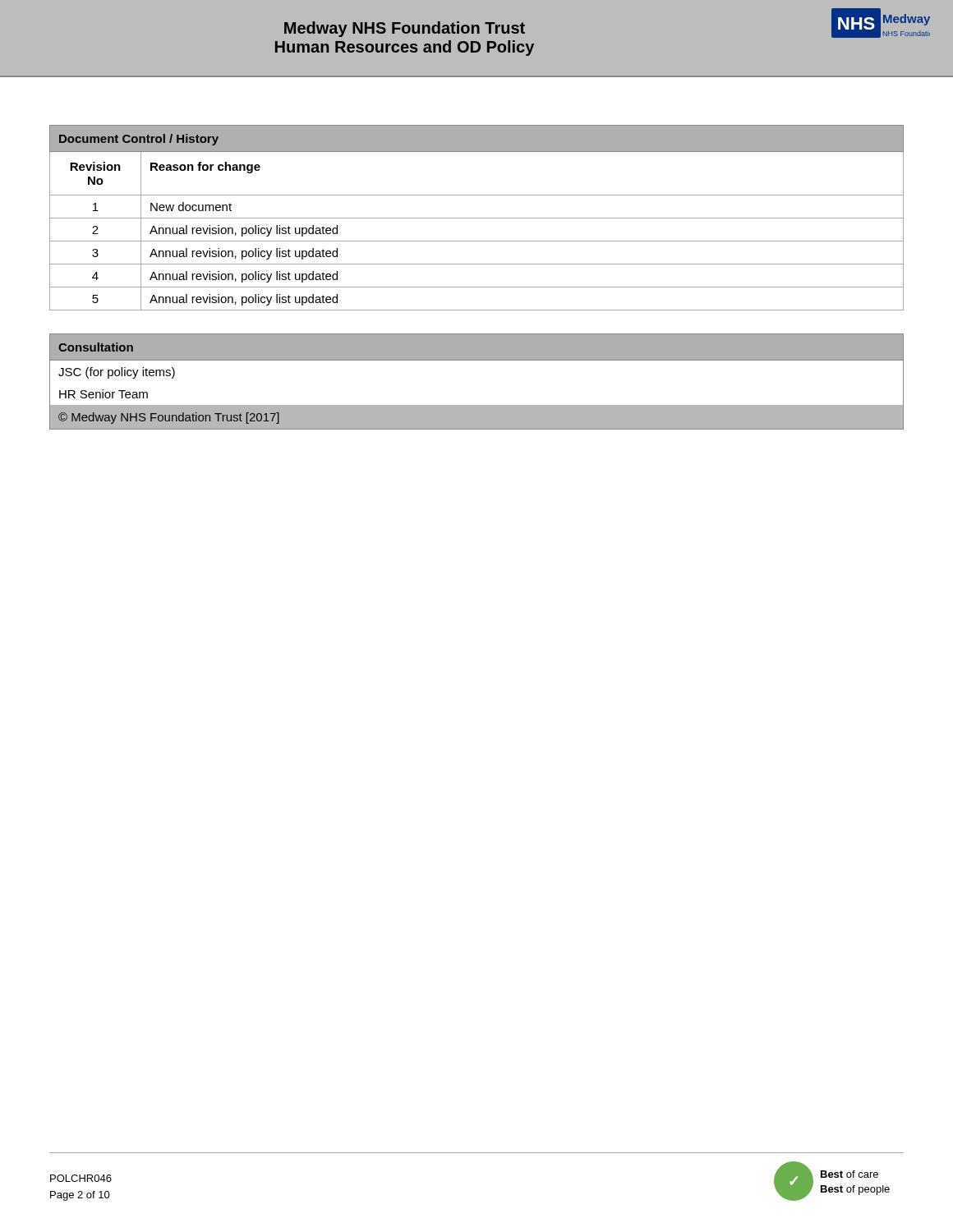Locate the table with the text "Annual revision, policy"
Image resolution: width=953 pixels, height=1232 pixels.
coord(476,218)
